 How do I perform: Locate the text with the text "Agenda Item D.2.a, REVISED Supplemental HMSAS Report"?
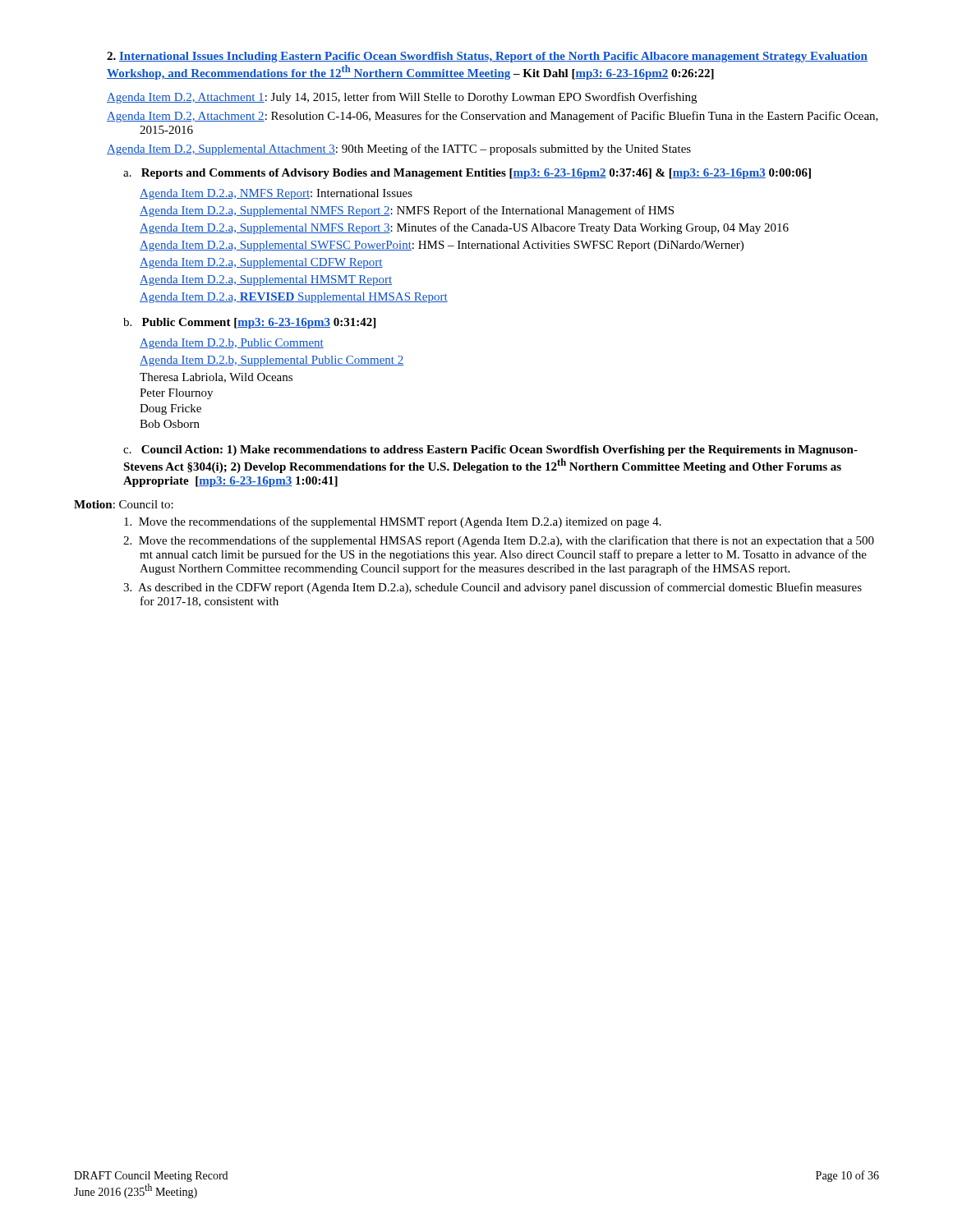pyautogui.click(x=294, y=296)
